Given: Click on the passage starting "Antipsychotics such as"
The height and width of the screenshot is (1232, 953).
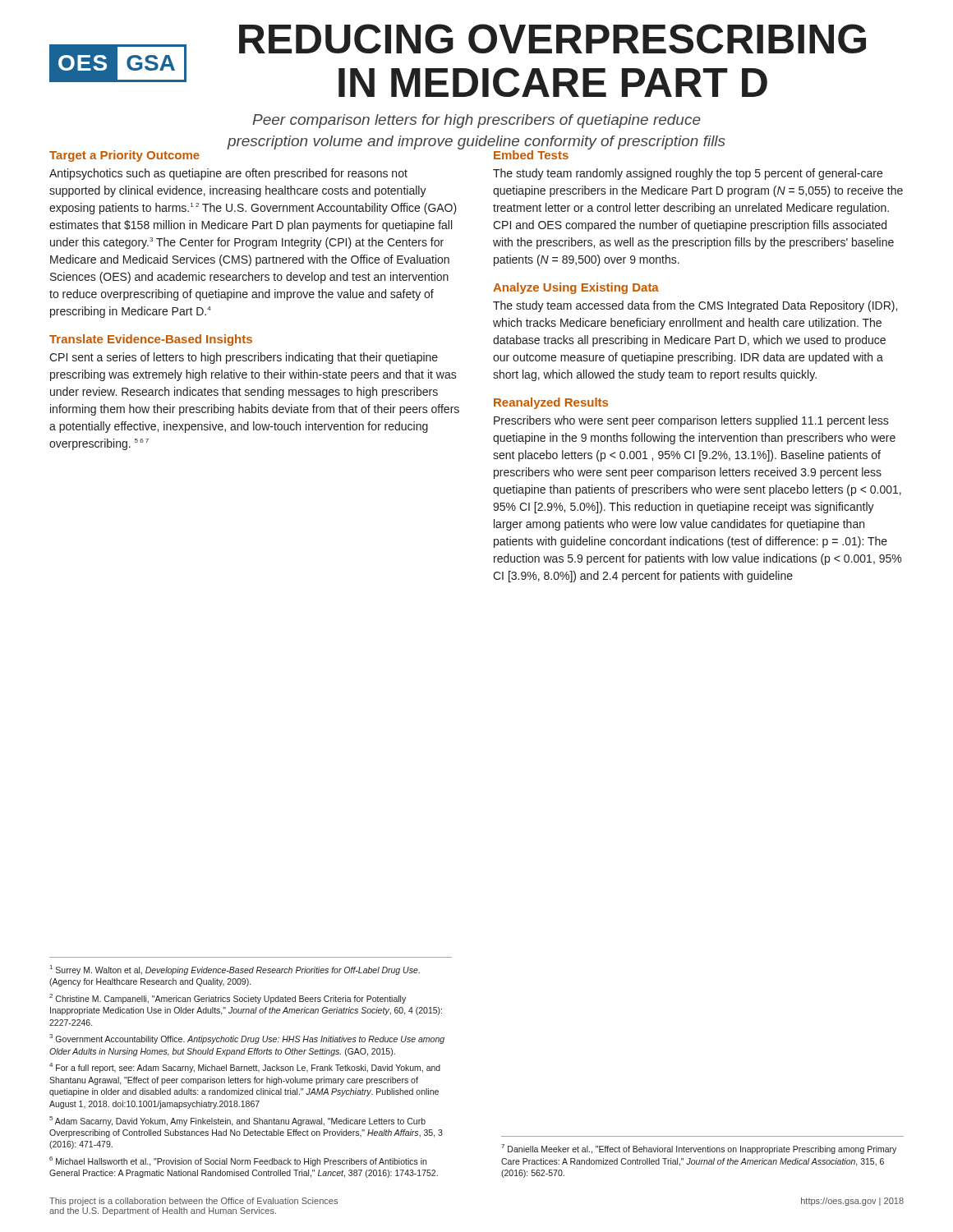Looking at the screenshot, I should click(x=253, y=242).
